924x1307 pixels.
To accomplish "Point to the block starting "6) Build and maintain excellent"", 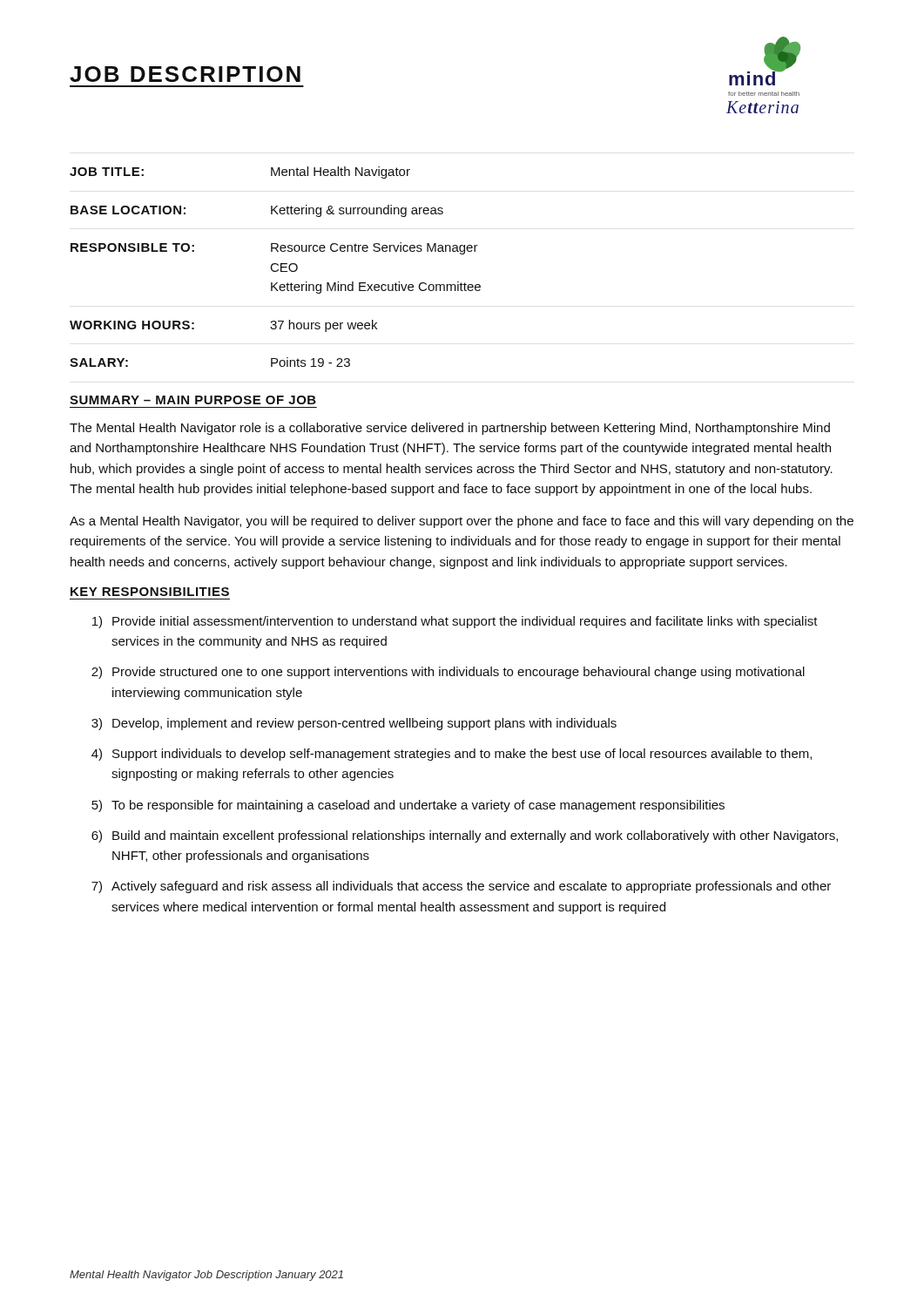I will click(x=462, y=845).
